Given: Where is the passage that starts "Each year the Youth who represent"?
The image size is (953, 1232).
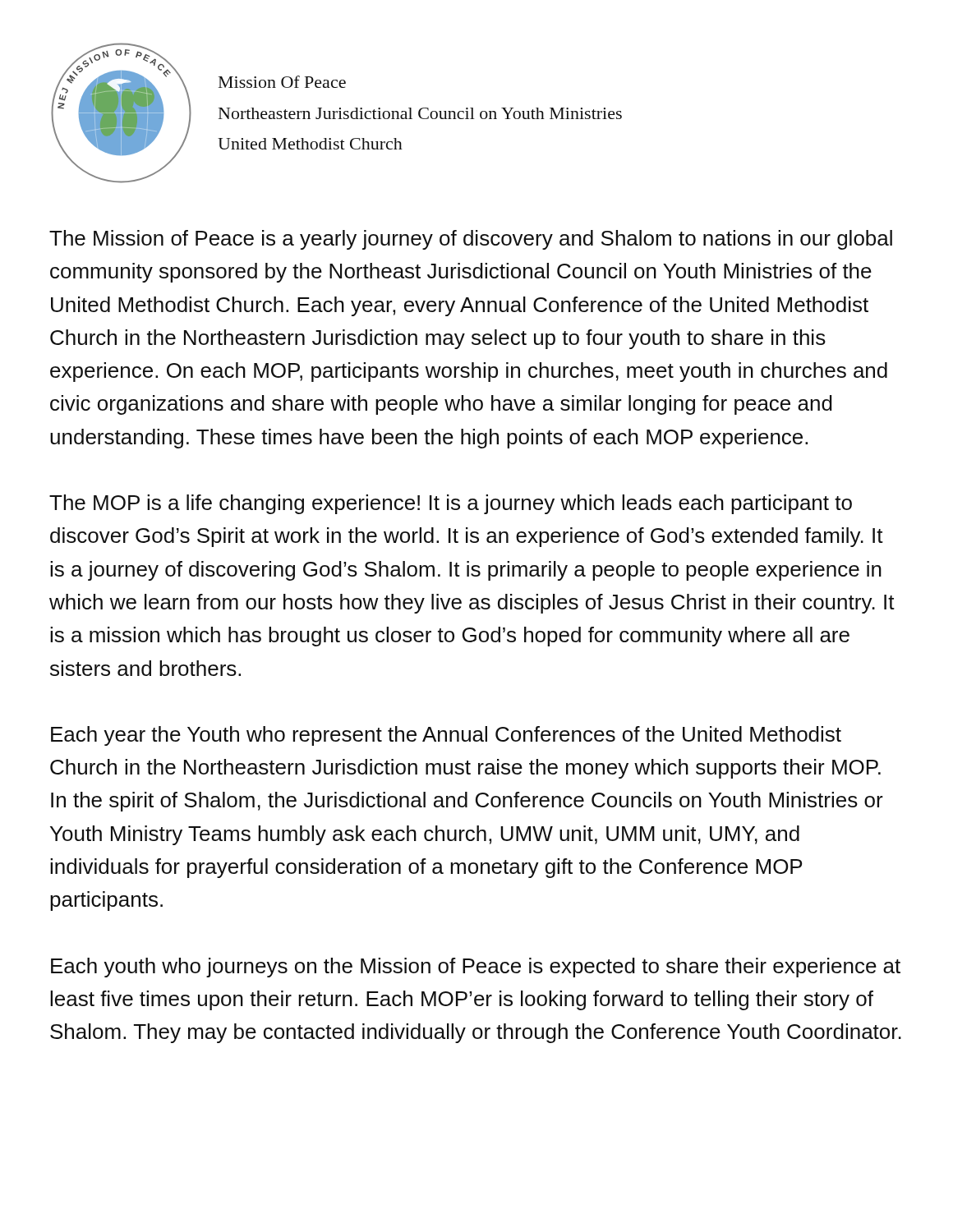Looking at the screenshot, I should (x=466, y=817).
